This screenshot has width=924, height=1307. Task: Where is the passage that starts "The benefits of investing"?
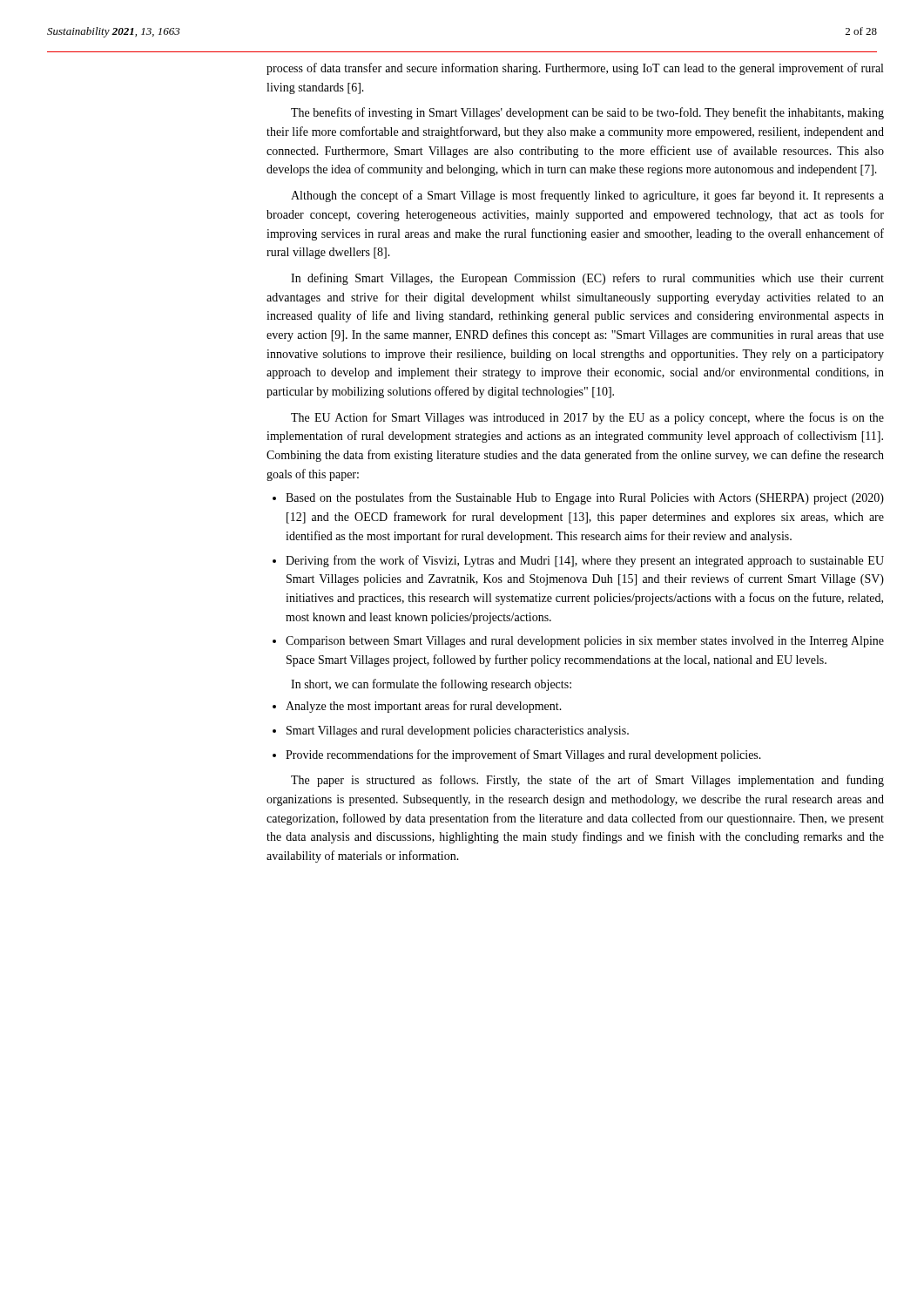575,142
